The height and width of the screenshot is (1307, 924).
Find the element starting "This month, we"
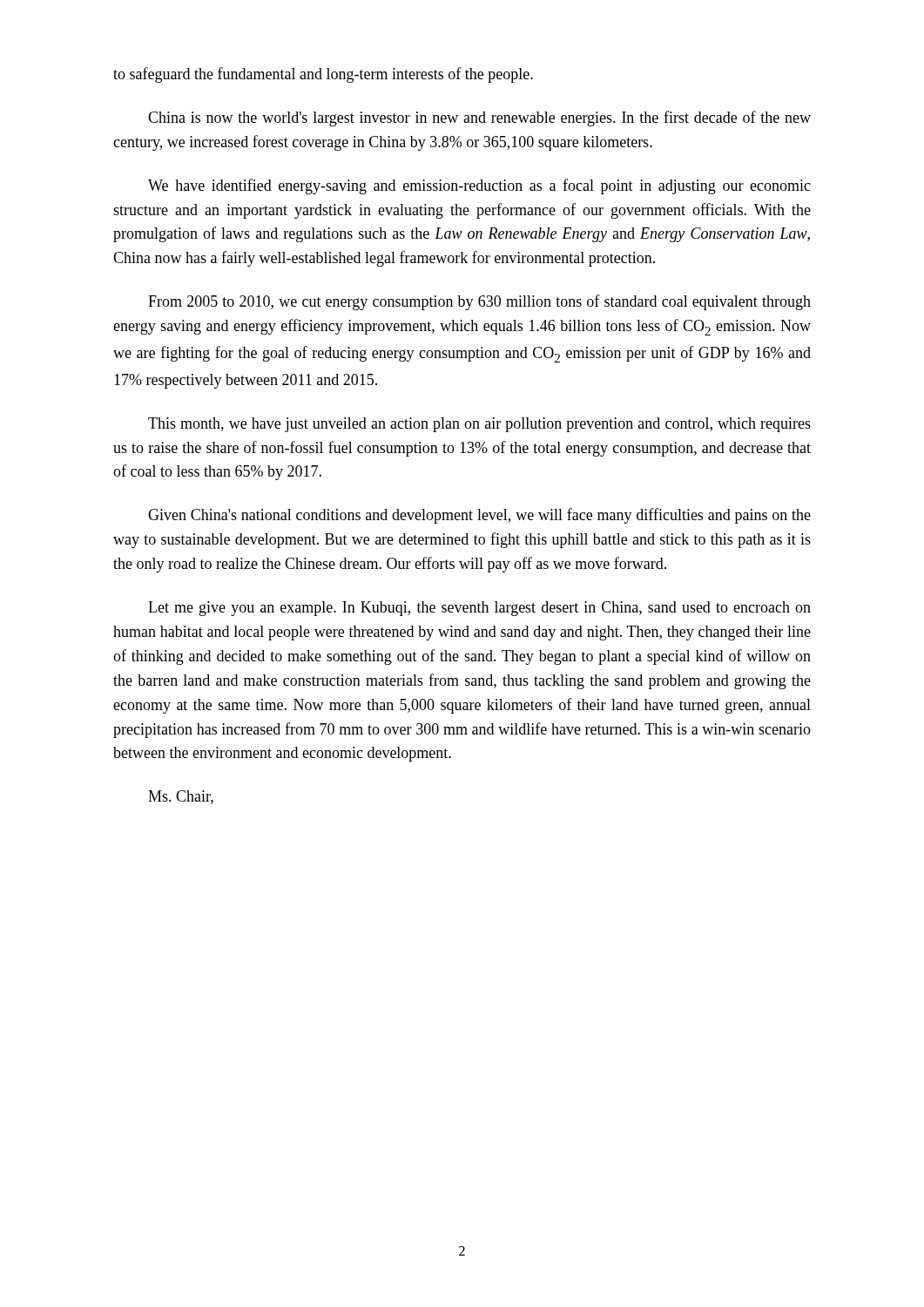click(462, 448)
